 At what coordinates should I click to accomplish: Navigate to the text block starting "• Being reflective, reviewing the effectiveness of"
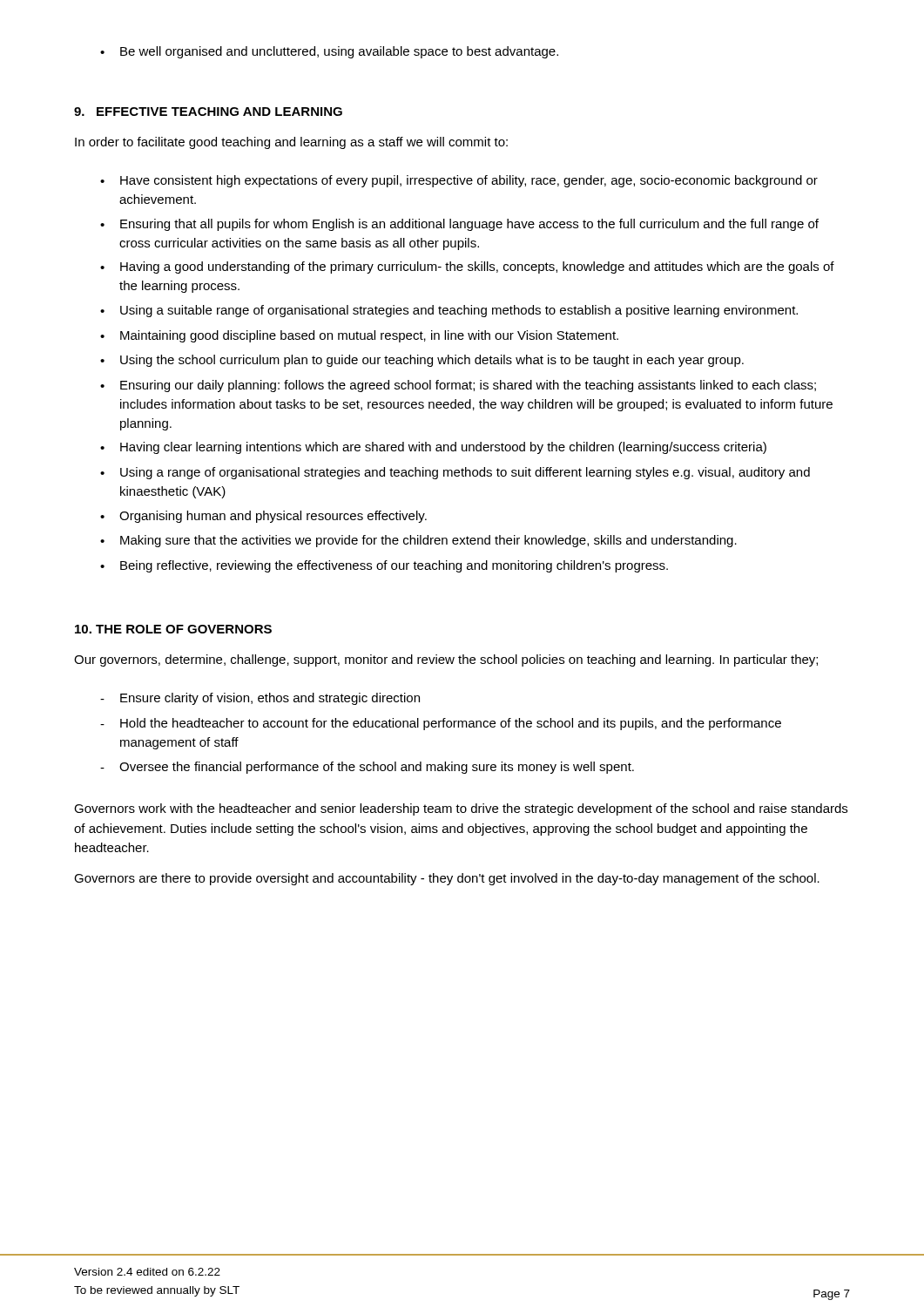tap(475, 566)
